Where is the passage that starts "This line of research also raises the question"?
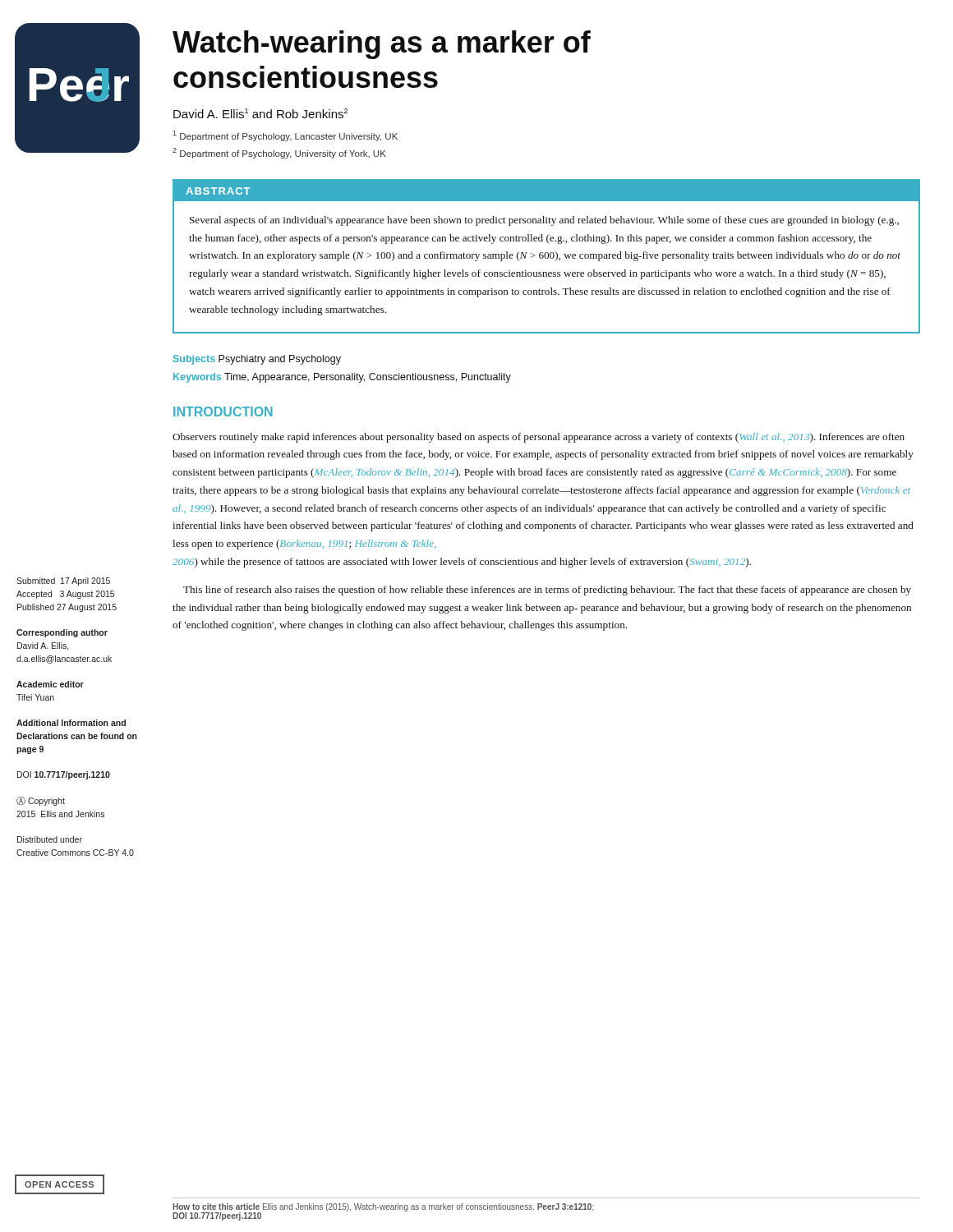This screenshot has width=953, height=1232. click(x=542, y=607)
